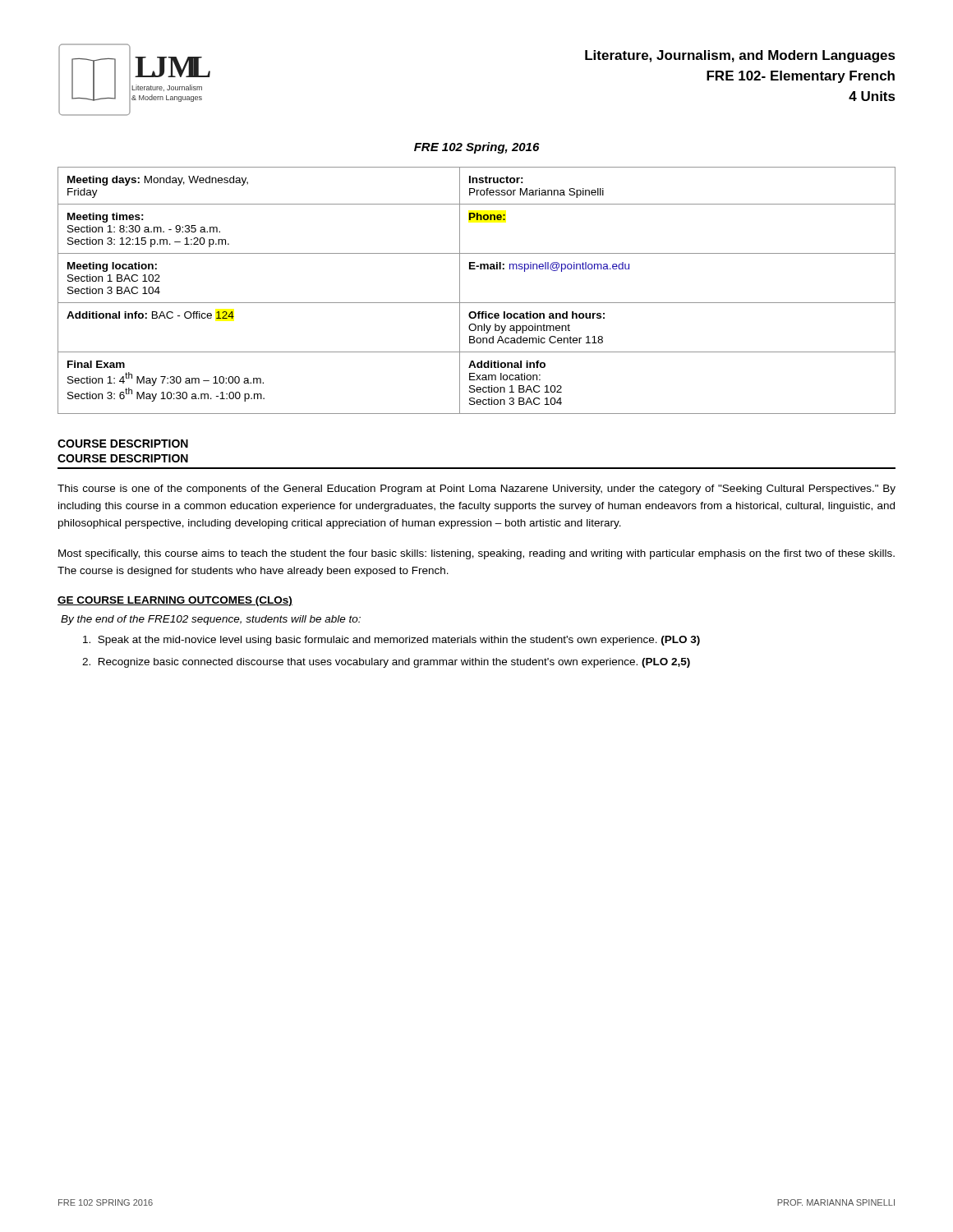Image resolution: width=953 pixels, height=1232 pixels.
Task: Find the text block that says "Most specifically, this course aims to teach the"
Action: pyautogui.click(x=476, y=562)
